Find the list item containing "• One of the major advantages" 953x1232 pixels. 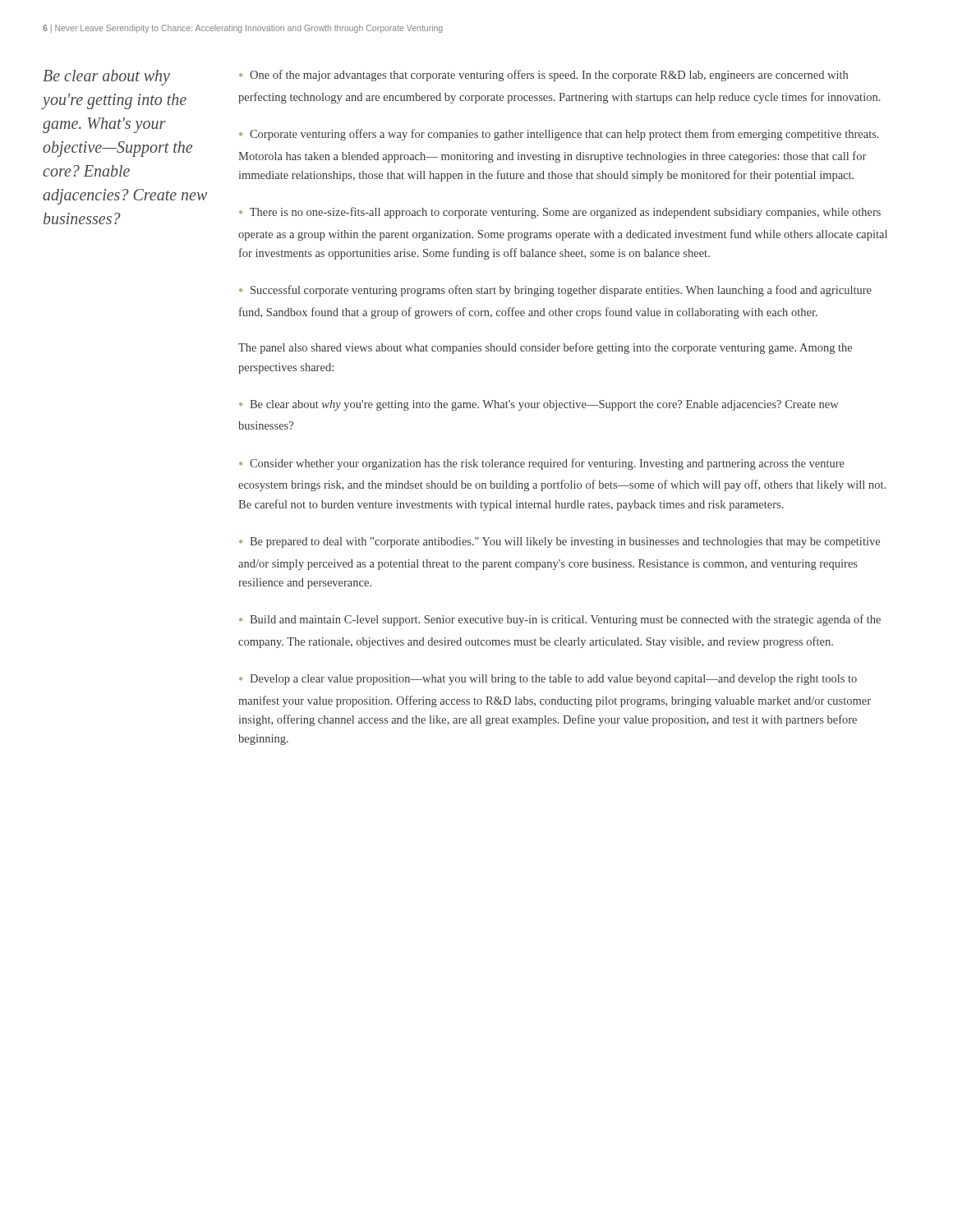tap(568, 85)
